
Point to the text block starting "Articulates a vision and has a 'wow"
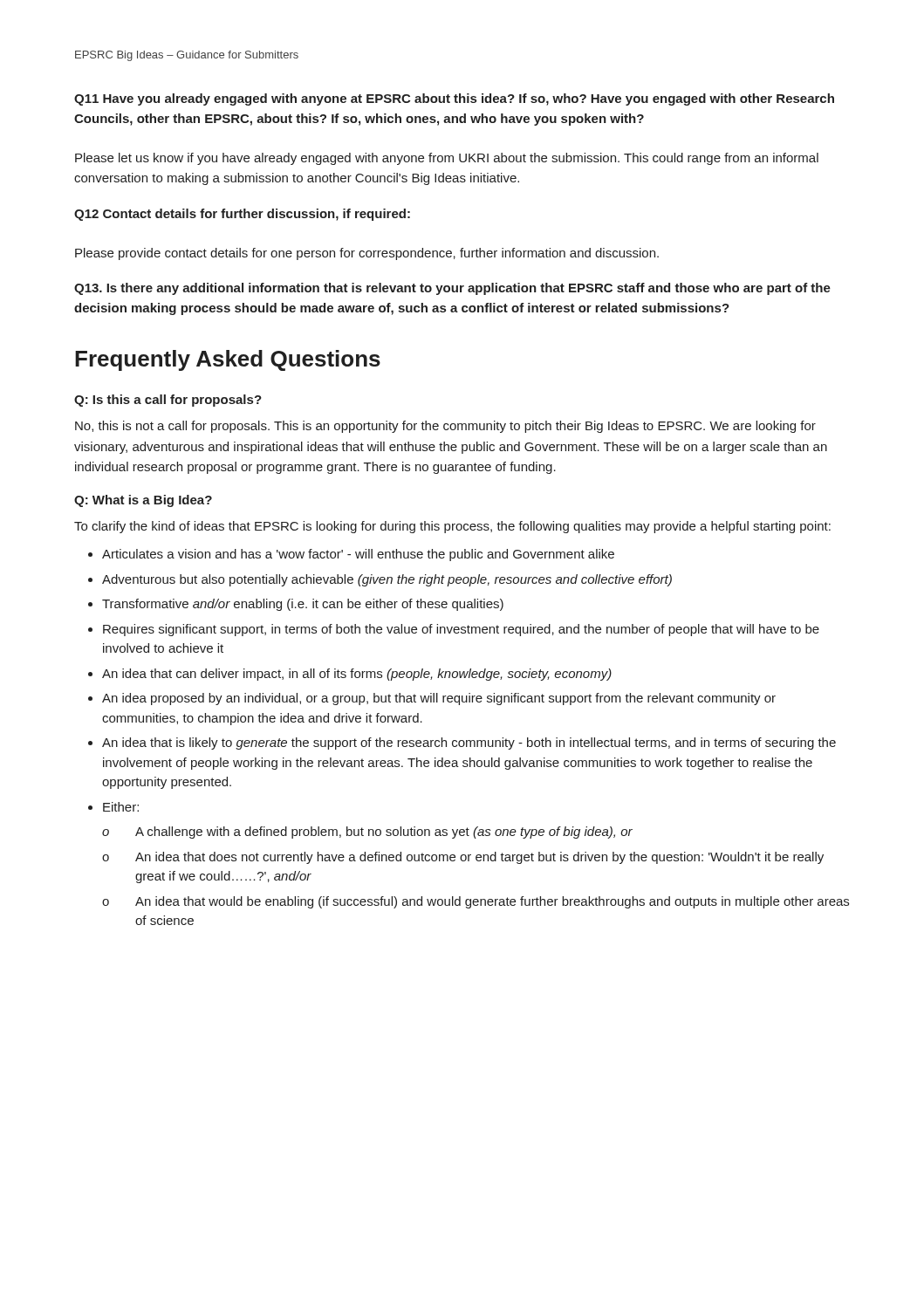[476, 555]
